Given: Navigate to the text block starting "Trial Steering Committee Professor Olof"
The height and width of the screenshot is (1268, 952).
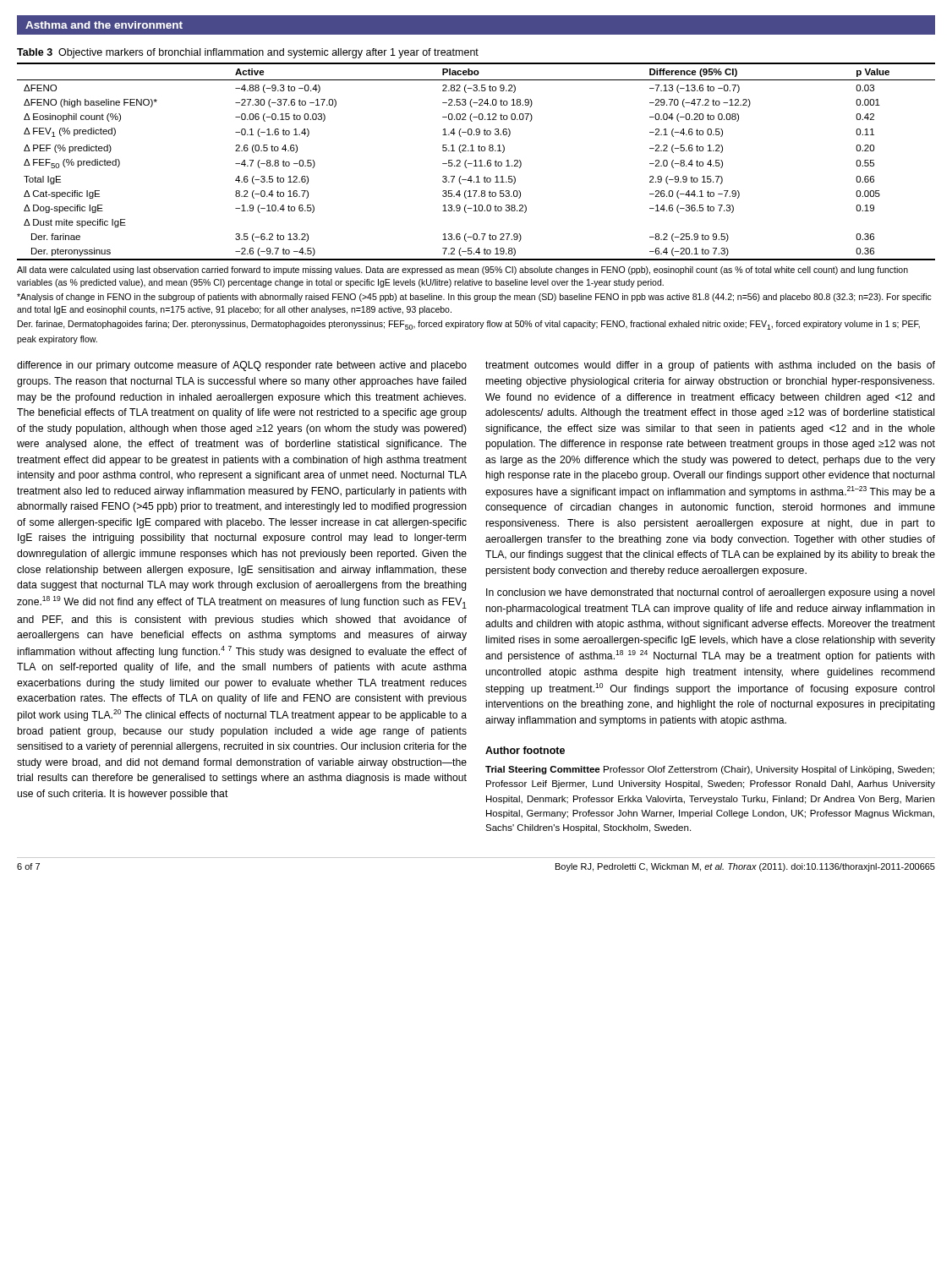Looking at the screenshot, I should pyautogui.click(x=710, y=799).
